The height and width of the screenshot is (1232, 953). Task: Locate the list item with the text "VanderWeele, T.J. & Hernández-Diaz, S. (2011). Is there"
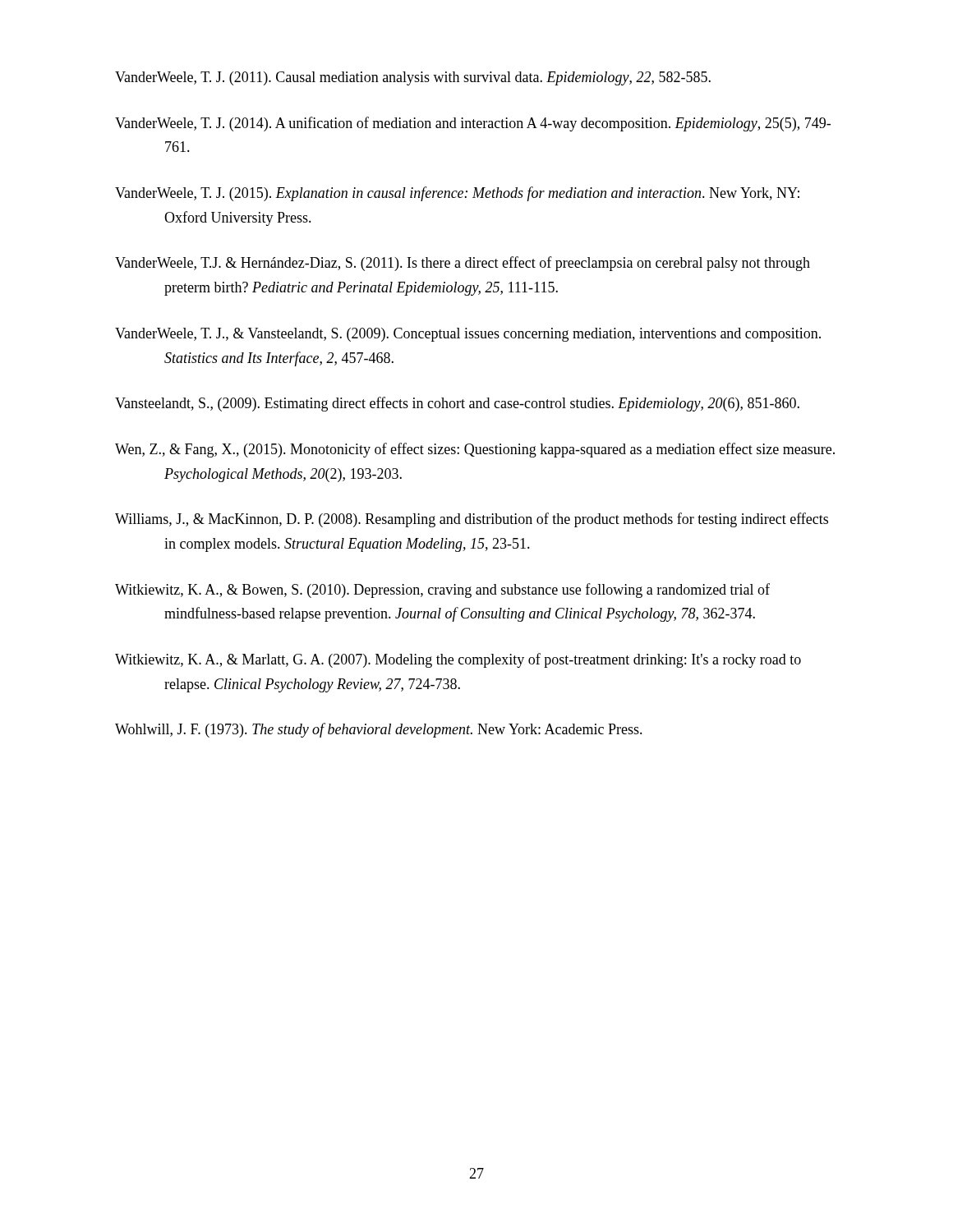click(x=463, y=275)
